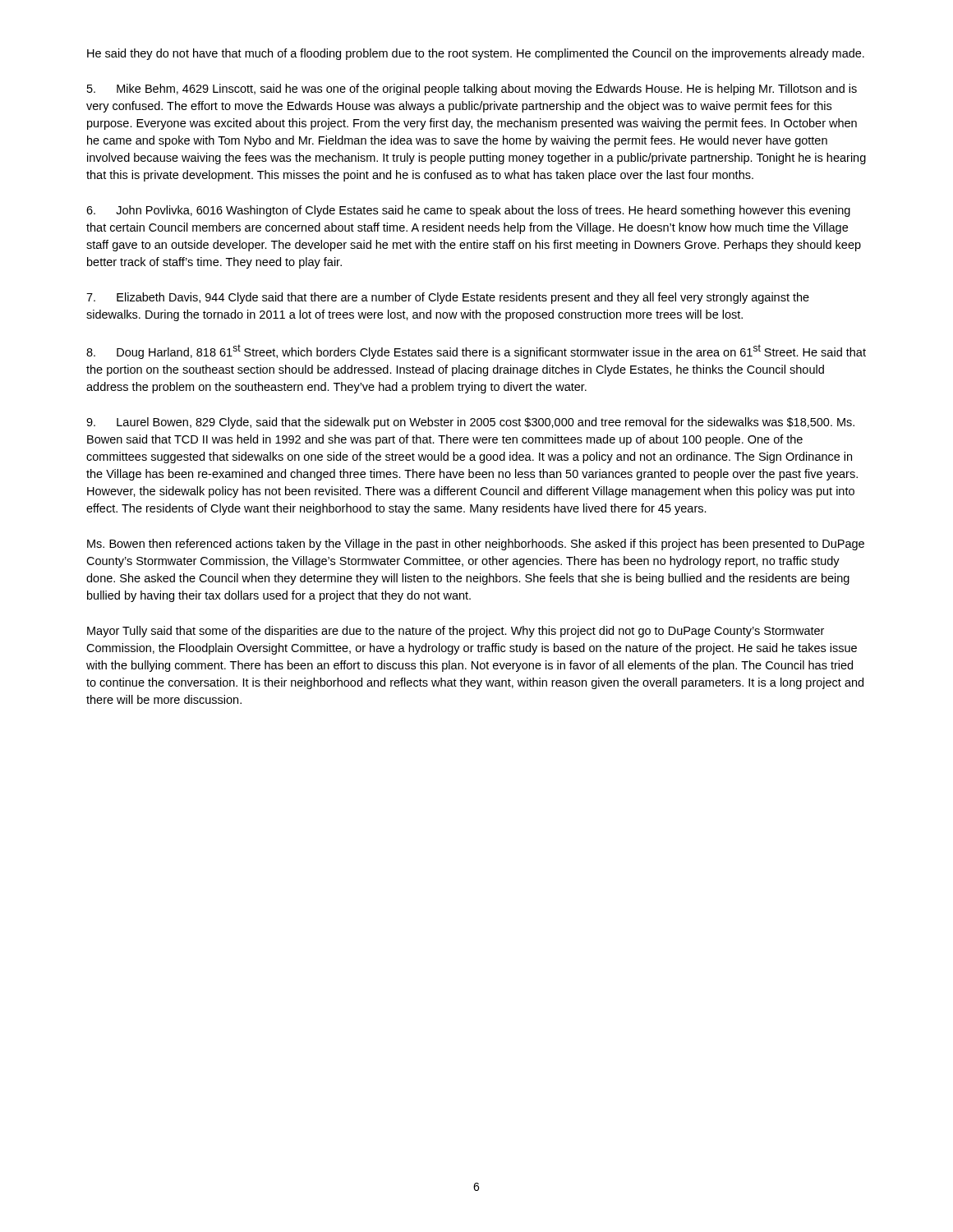Image resolution: width=953 pixels, height=1232 pixels.
Task: Find the block on this page that starts "Laurel Bowen, 829 Clyde, said that the sidewalk"
Action: click(x=476, y=466)
